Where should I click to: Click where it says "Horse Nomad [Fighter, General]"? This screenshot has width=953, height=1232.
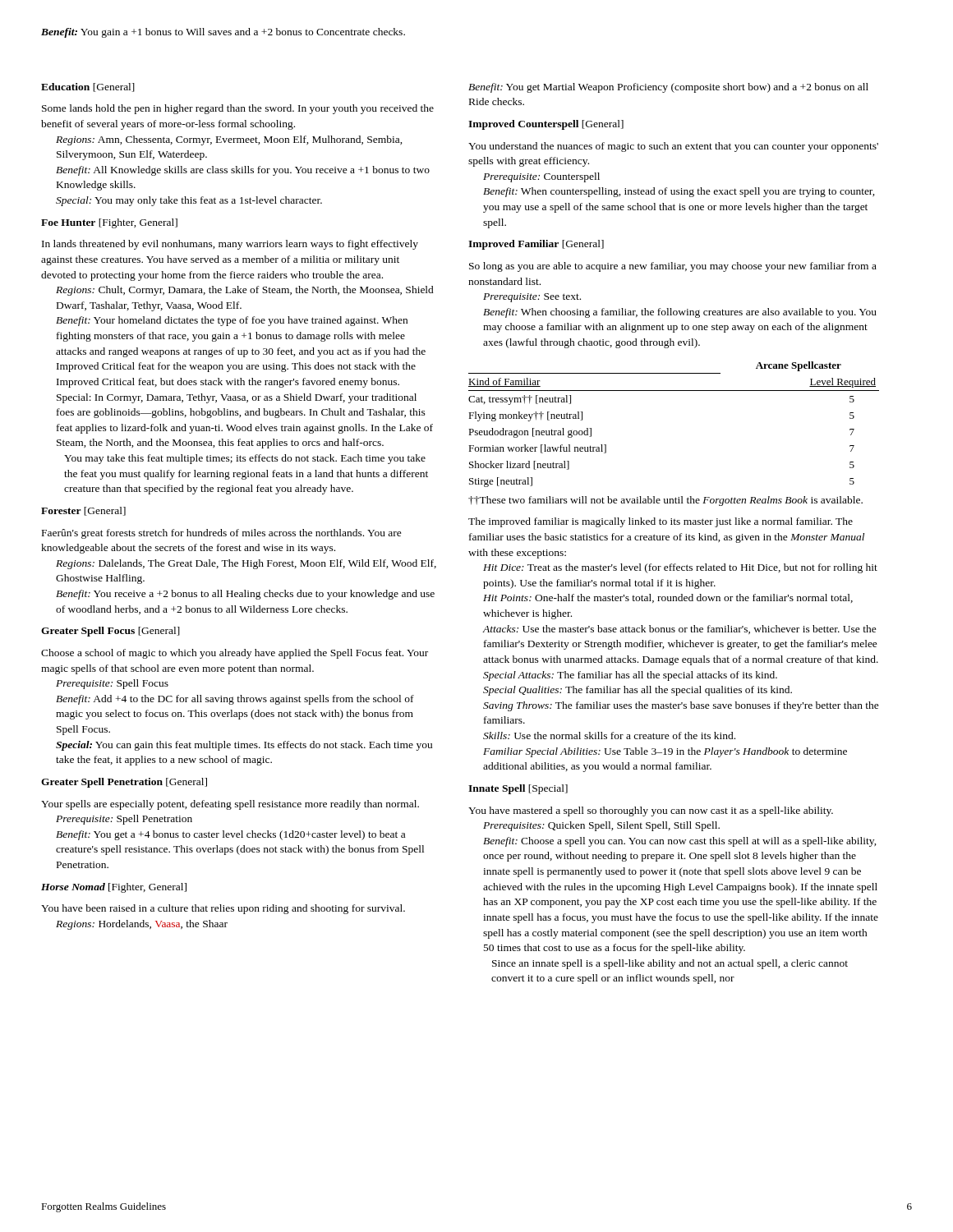pos(114,888)
